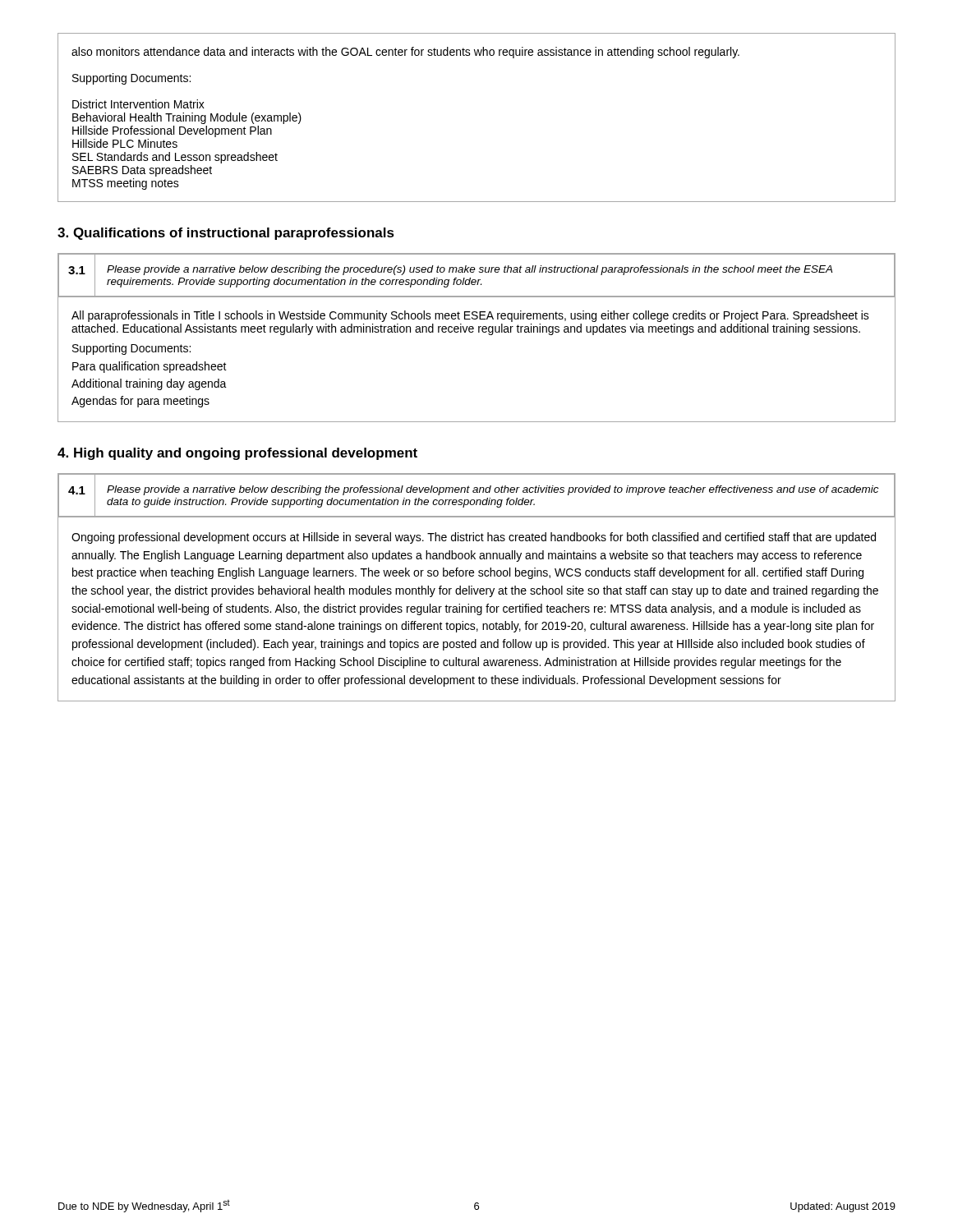Screen dimensions: 1232x953
Task: Click the passage that begins "Please provide a narrative below describing the procedure(s)"
Action: [470, 275]
